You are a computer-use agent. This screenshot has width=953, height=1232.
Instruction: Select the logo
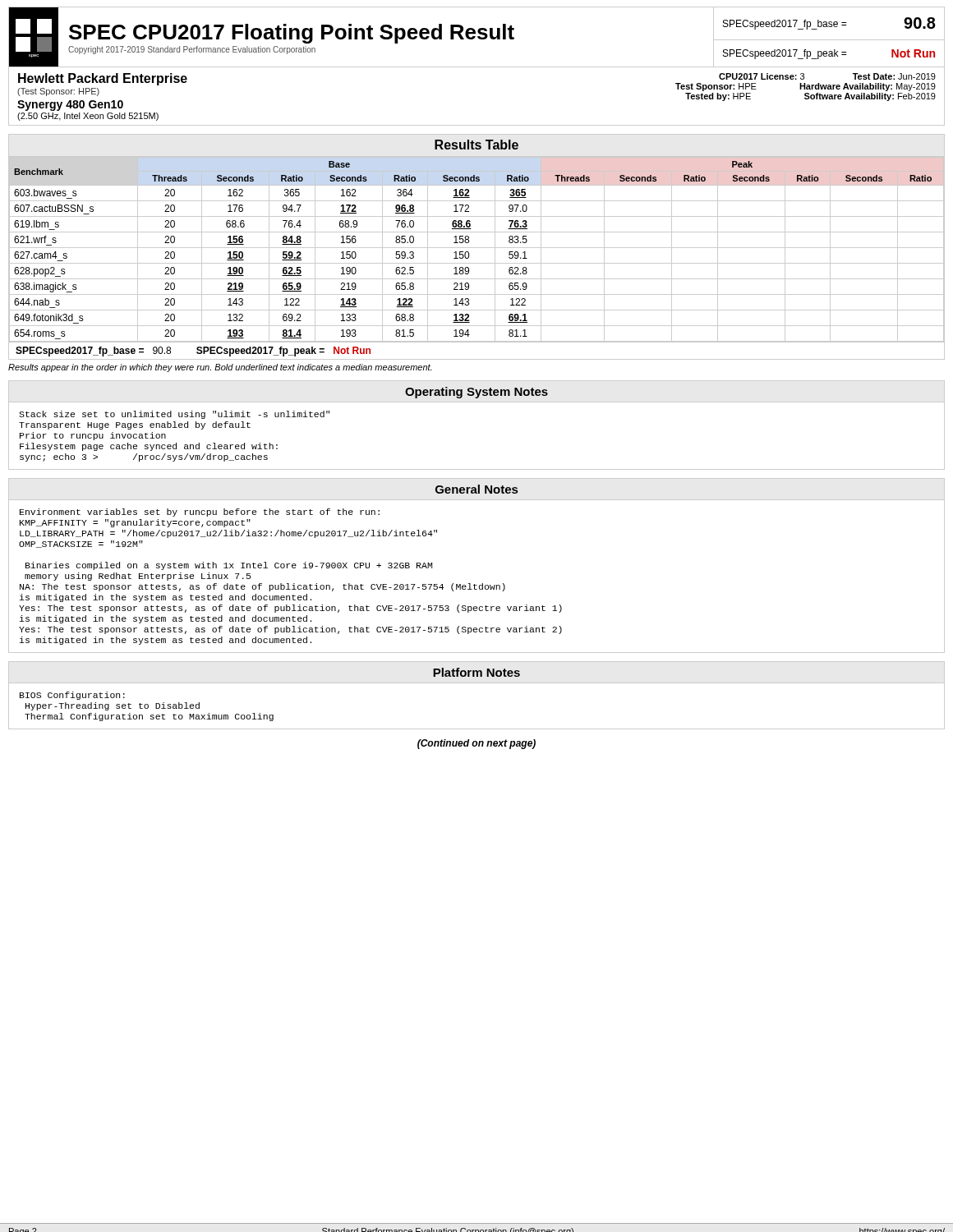point(34,37)
